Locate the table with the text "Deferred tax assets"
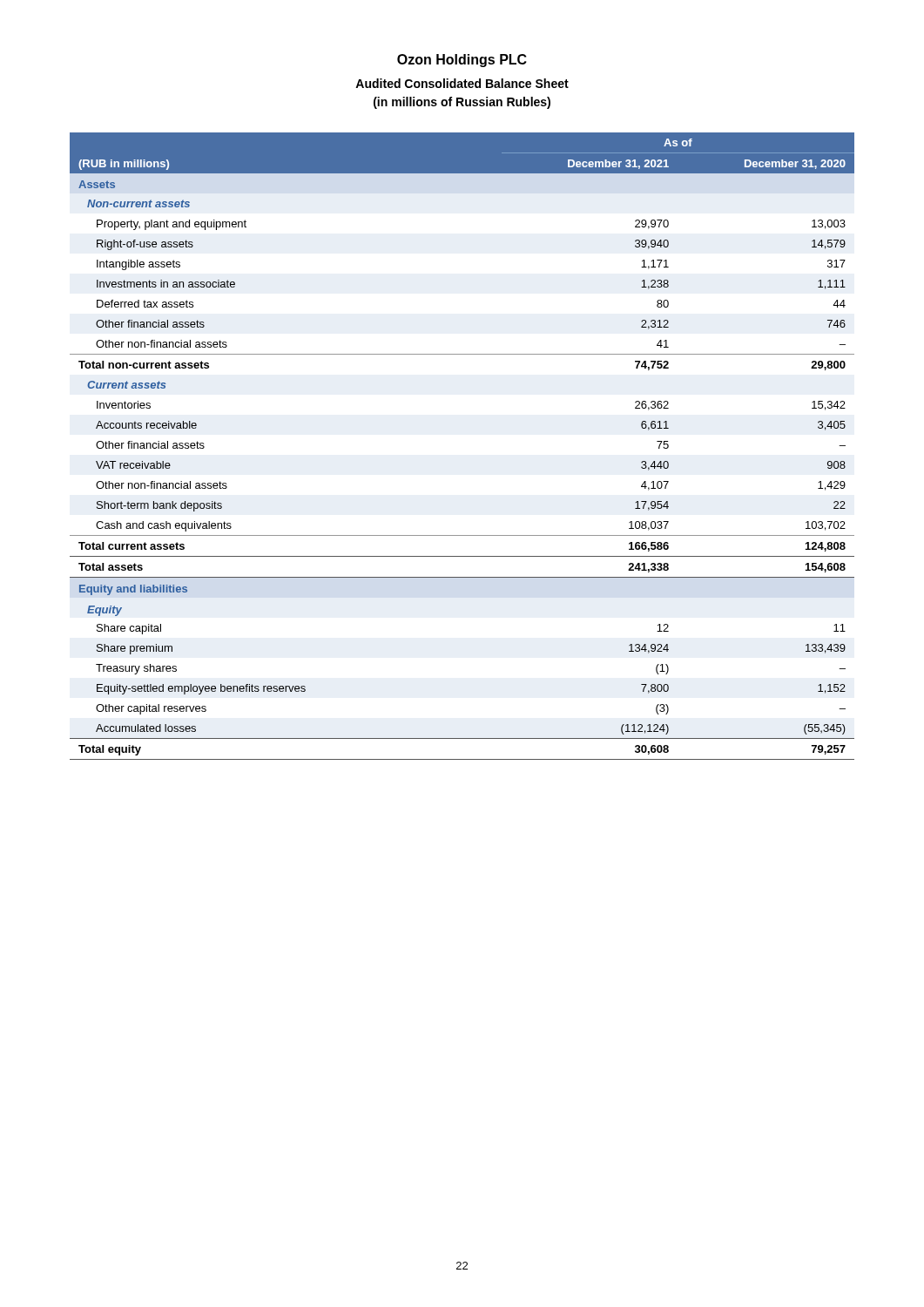The image size is (924, 1307). coord(462,446)
